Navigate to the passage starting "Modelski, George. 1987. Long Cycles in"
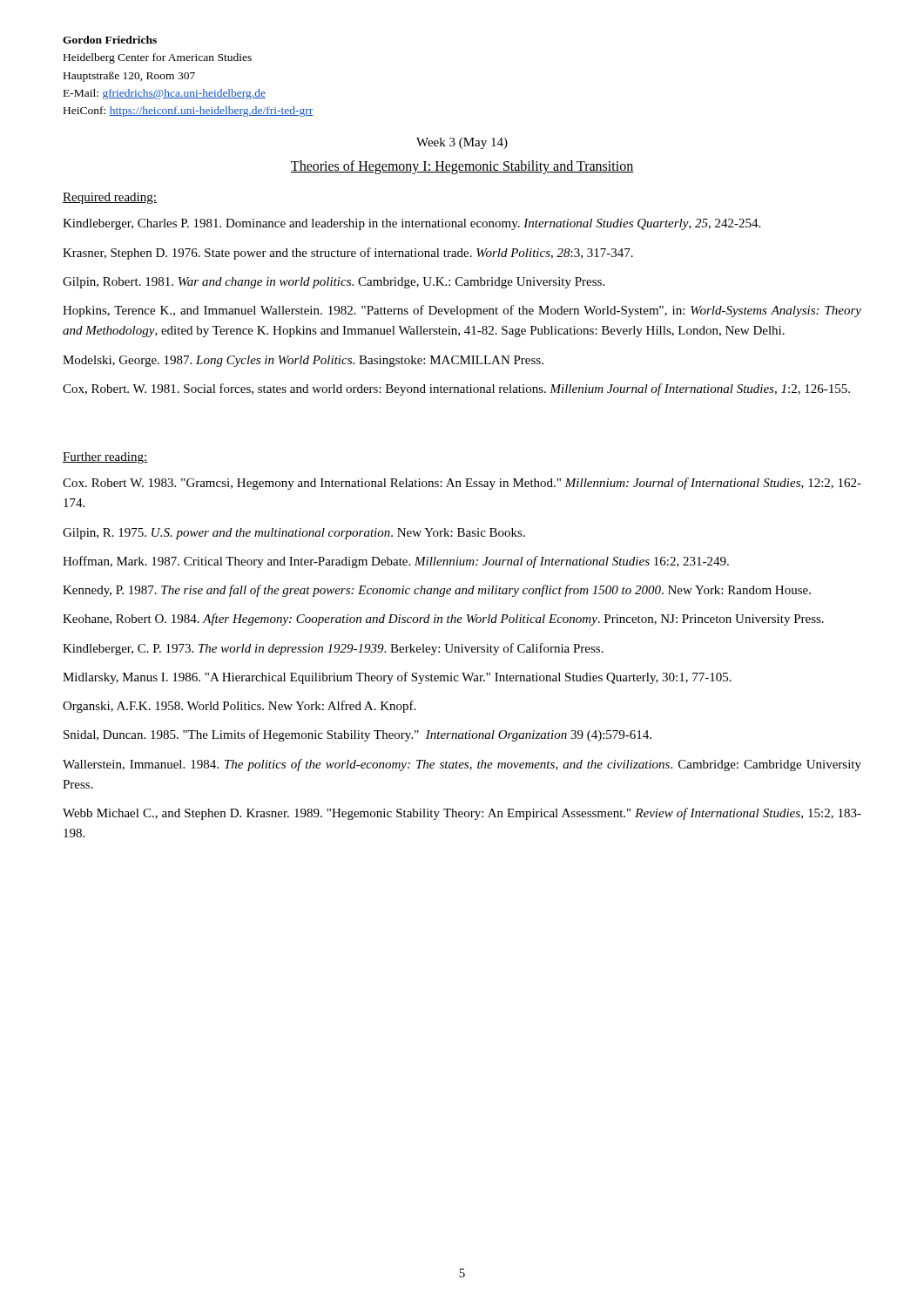 [303, 359]
